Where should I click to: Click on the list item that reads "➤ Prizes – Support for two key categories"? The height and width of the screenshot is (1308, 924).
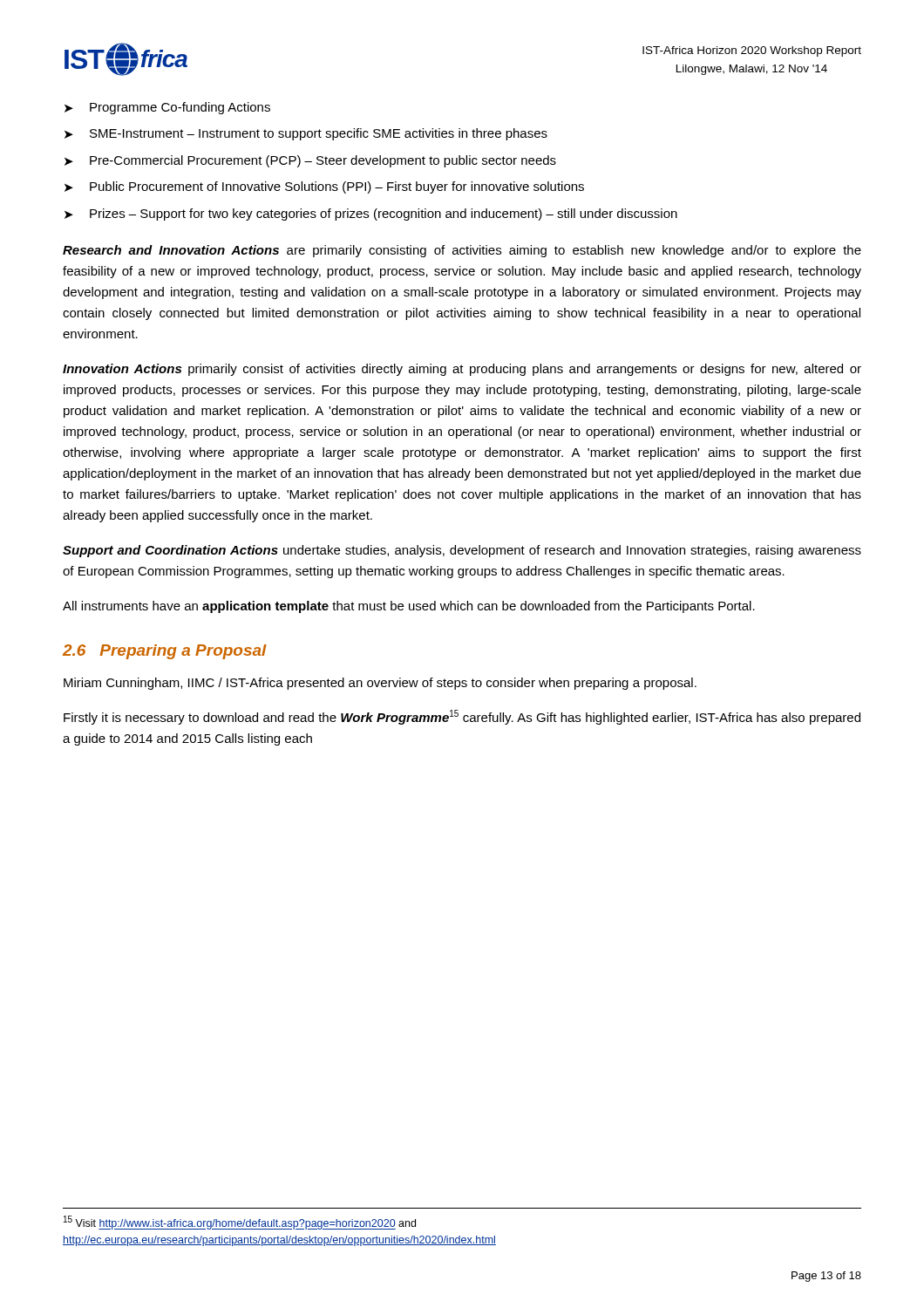(462, 214)
